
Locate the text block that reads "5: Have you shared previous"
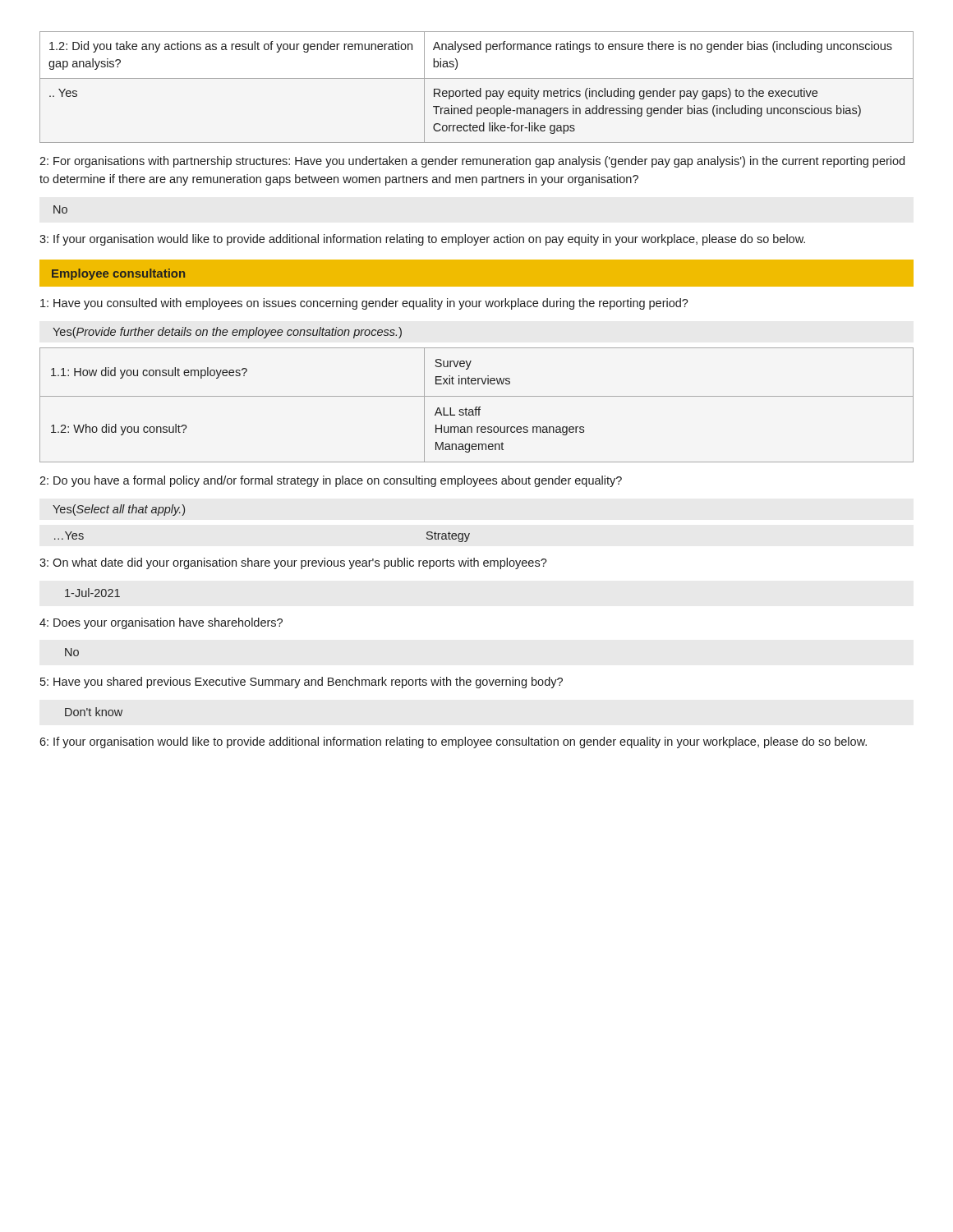tap(301, 682)
